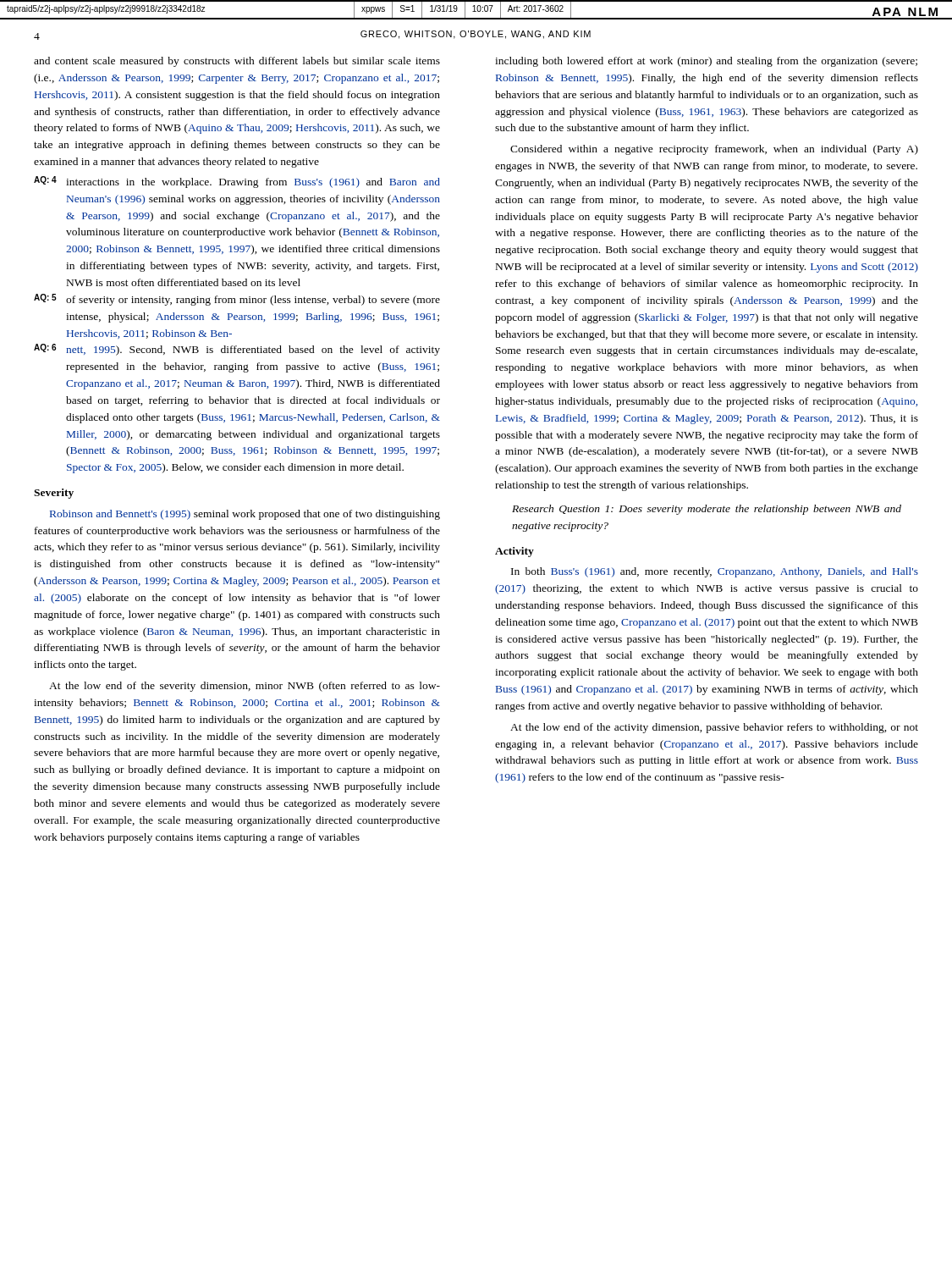Select the block starting "AQ: 4 interactions in the workplace."

[237, 232]
